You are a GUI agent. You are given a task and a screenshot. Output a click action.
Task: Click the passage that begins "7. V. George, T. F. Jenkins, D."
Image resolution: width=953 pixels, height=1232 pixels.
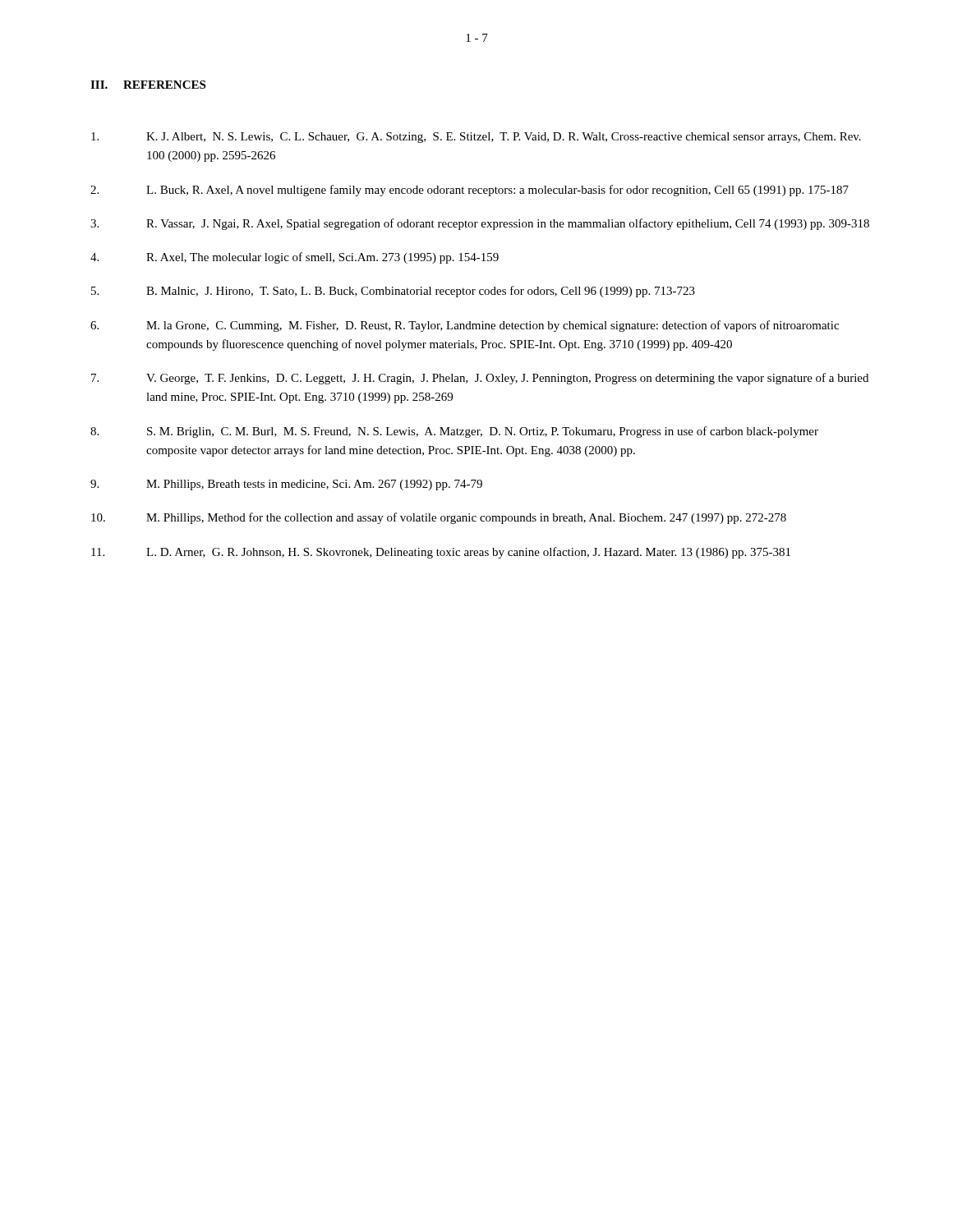click(x=481, y=388)
